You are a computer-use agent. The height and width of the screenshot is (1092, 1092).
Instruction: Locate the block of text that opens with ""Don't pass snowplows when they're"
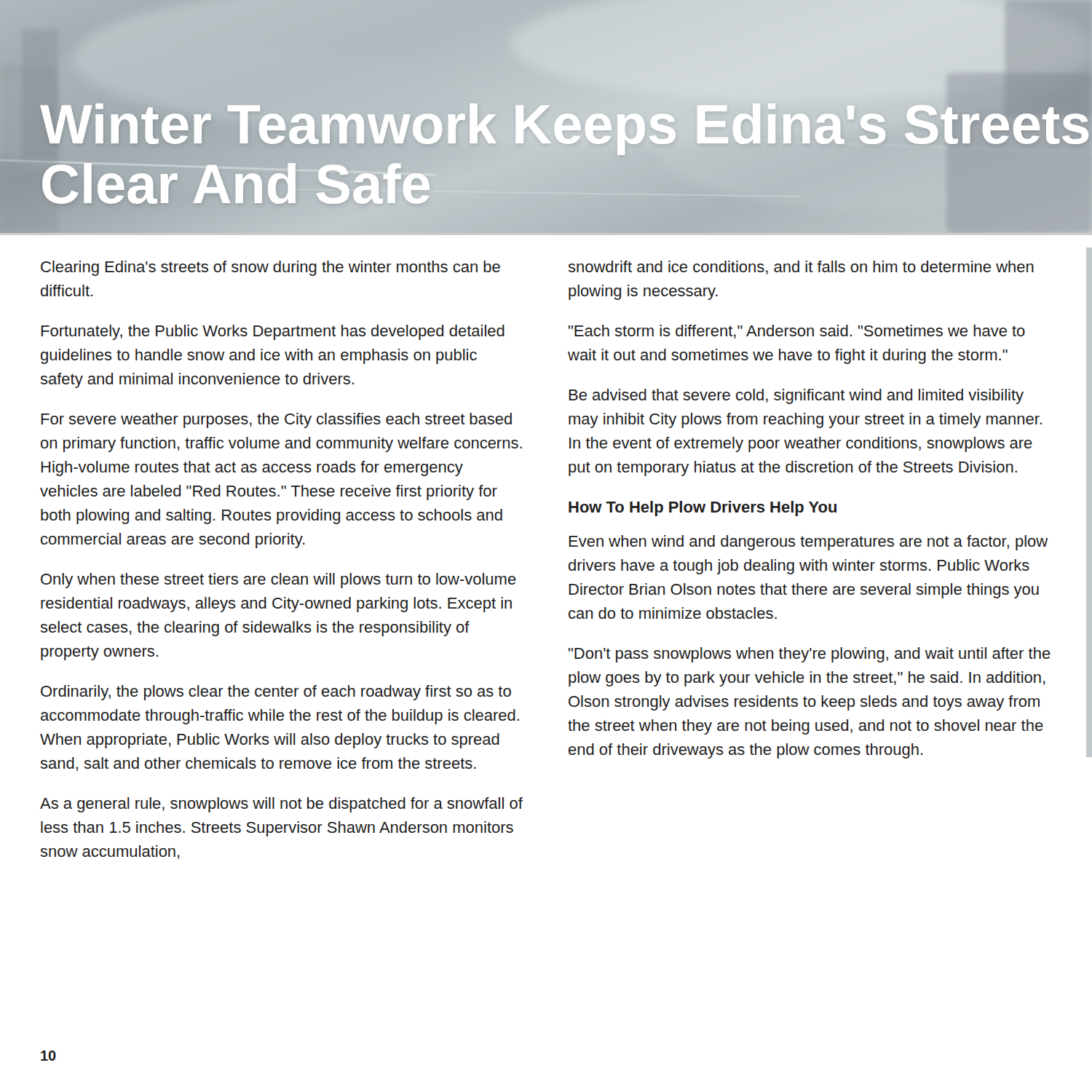pyautogui.click(x=810, y=701)
